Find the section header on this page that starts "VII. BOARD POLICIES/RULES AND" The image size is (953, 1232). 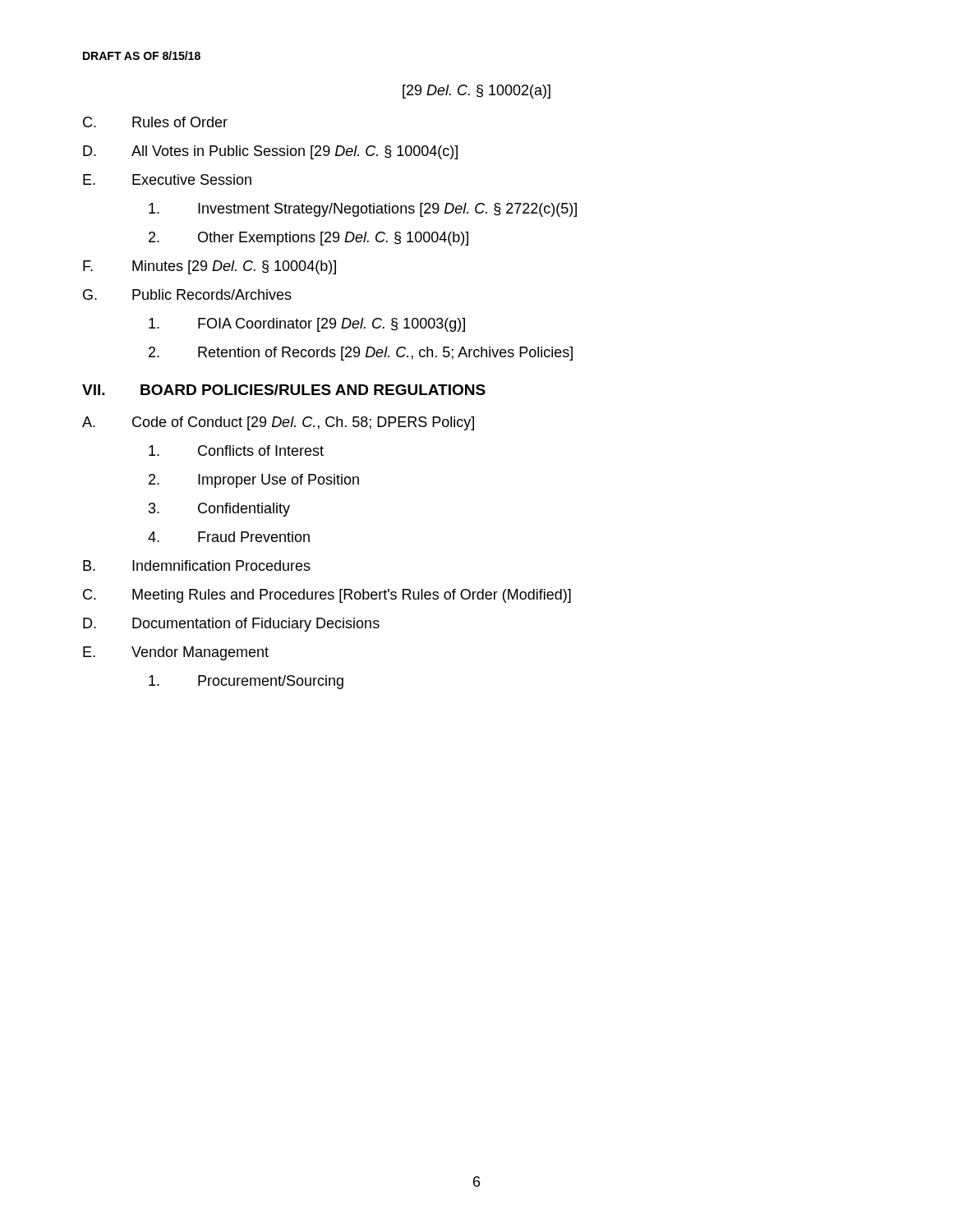click(476, 390)
